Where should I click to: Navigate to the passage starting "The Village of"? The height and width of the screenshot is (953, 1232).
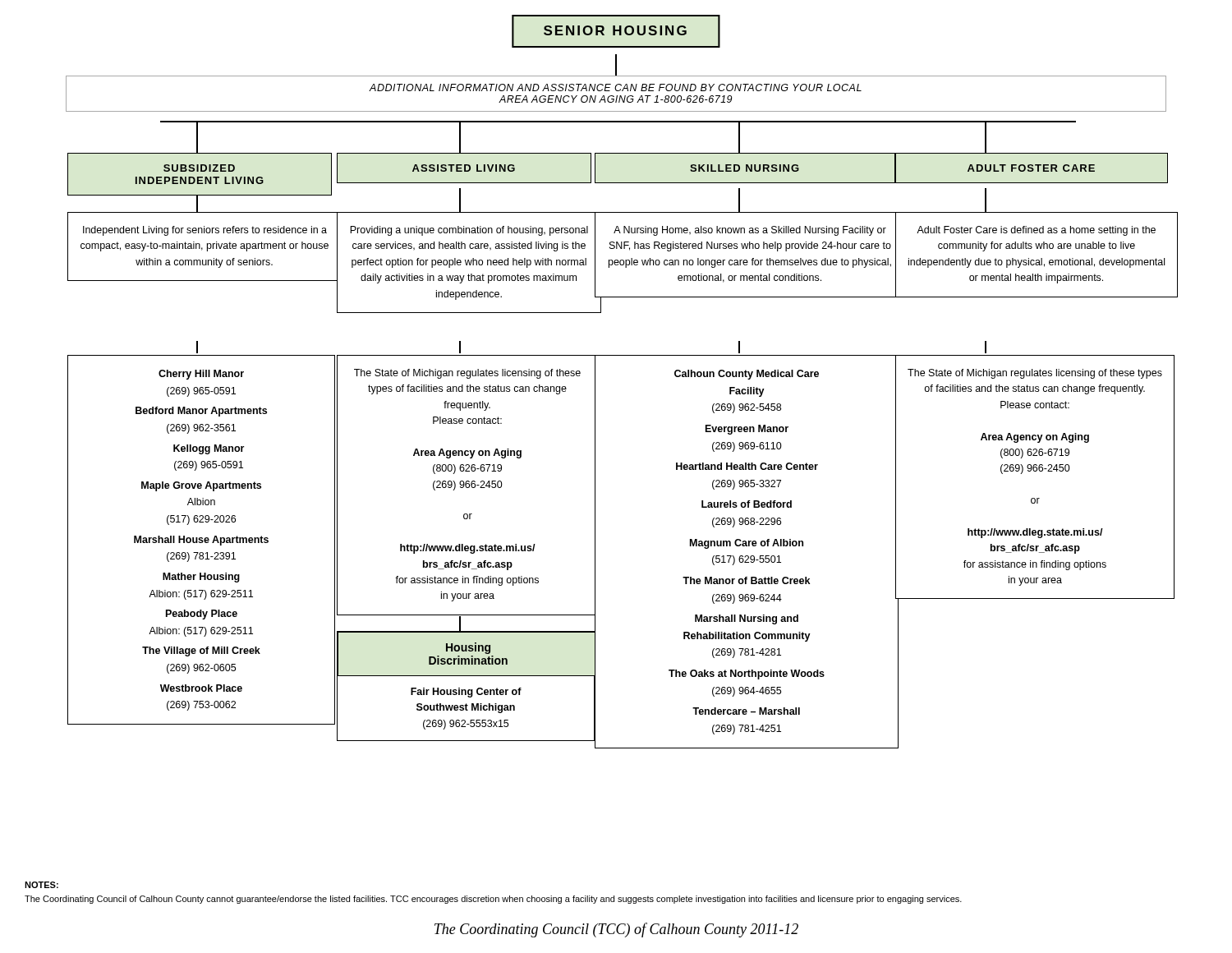pos(201,659)
